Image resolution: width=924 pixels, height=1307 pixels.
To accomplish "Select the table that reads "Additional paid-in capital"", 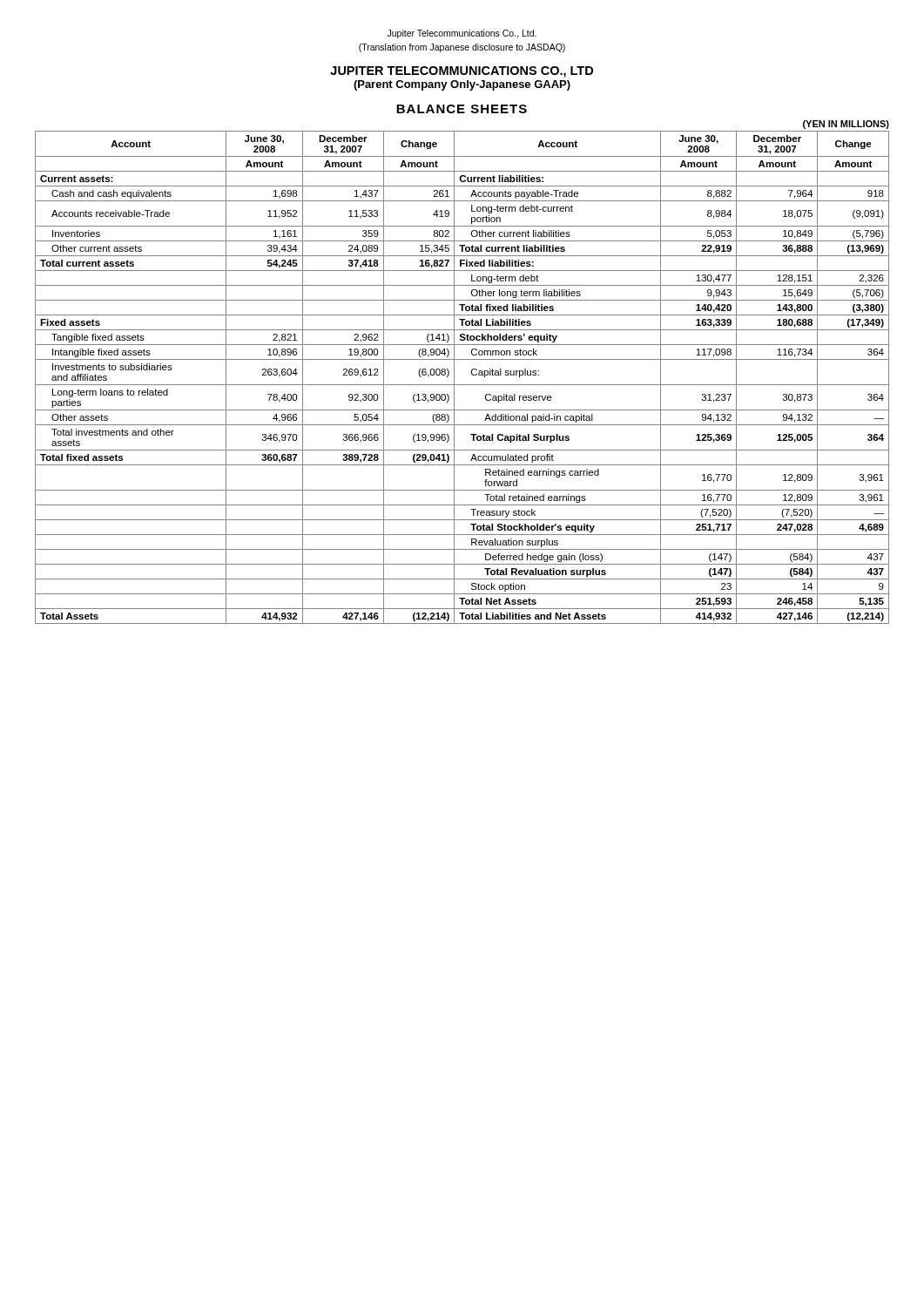I will click(462, 377).
